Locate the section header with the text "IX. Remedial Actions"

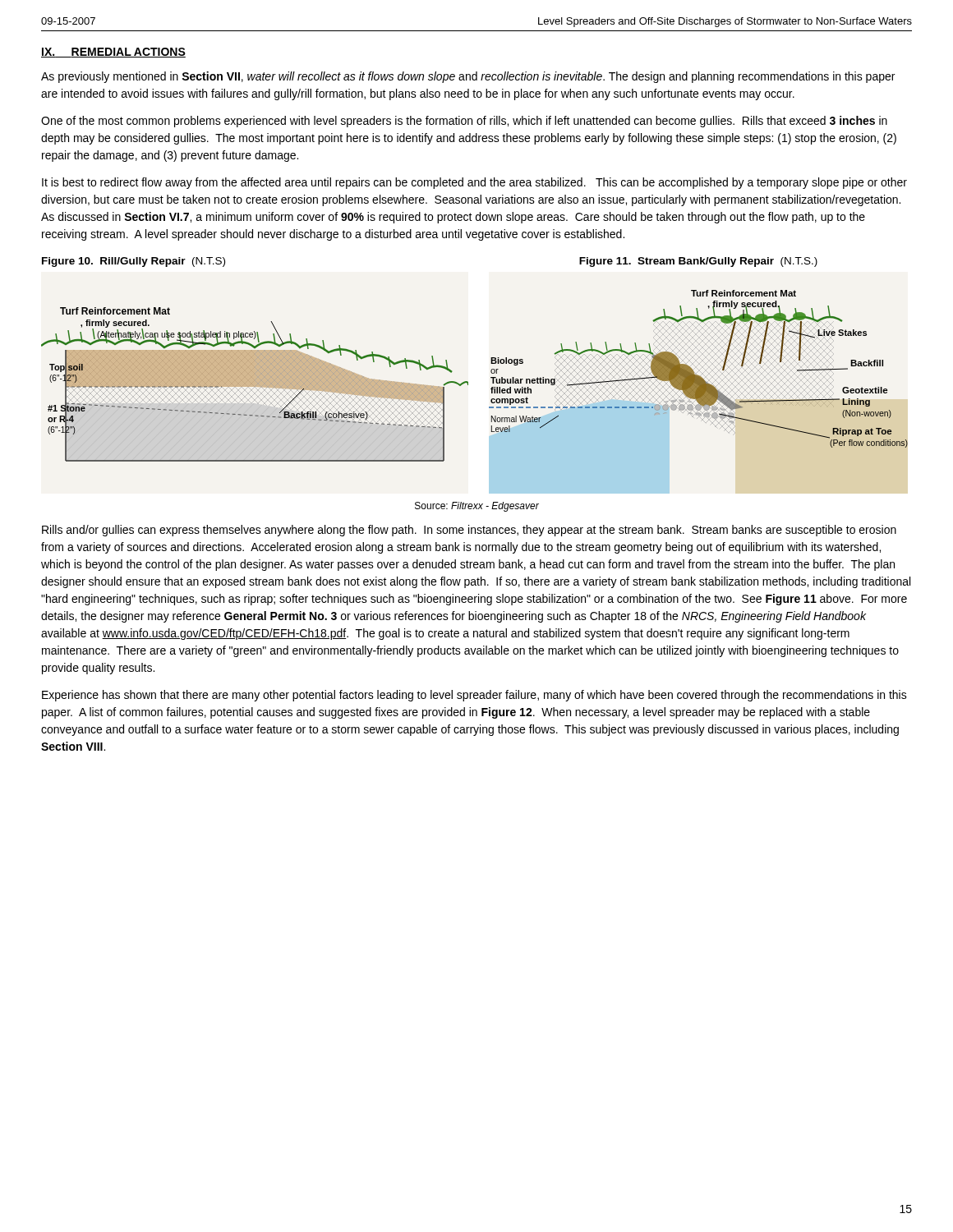click(x=113, y=52)
